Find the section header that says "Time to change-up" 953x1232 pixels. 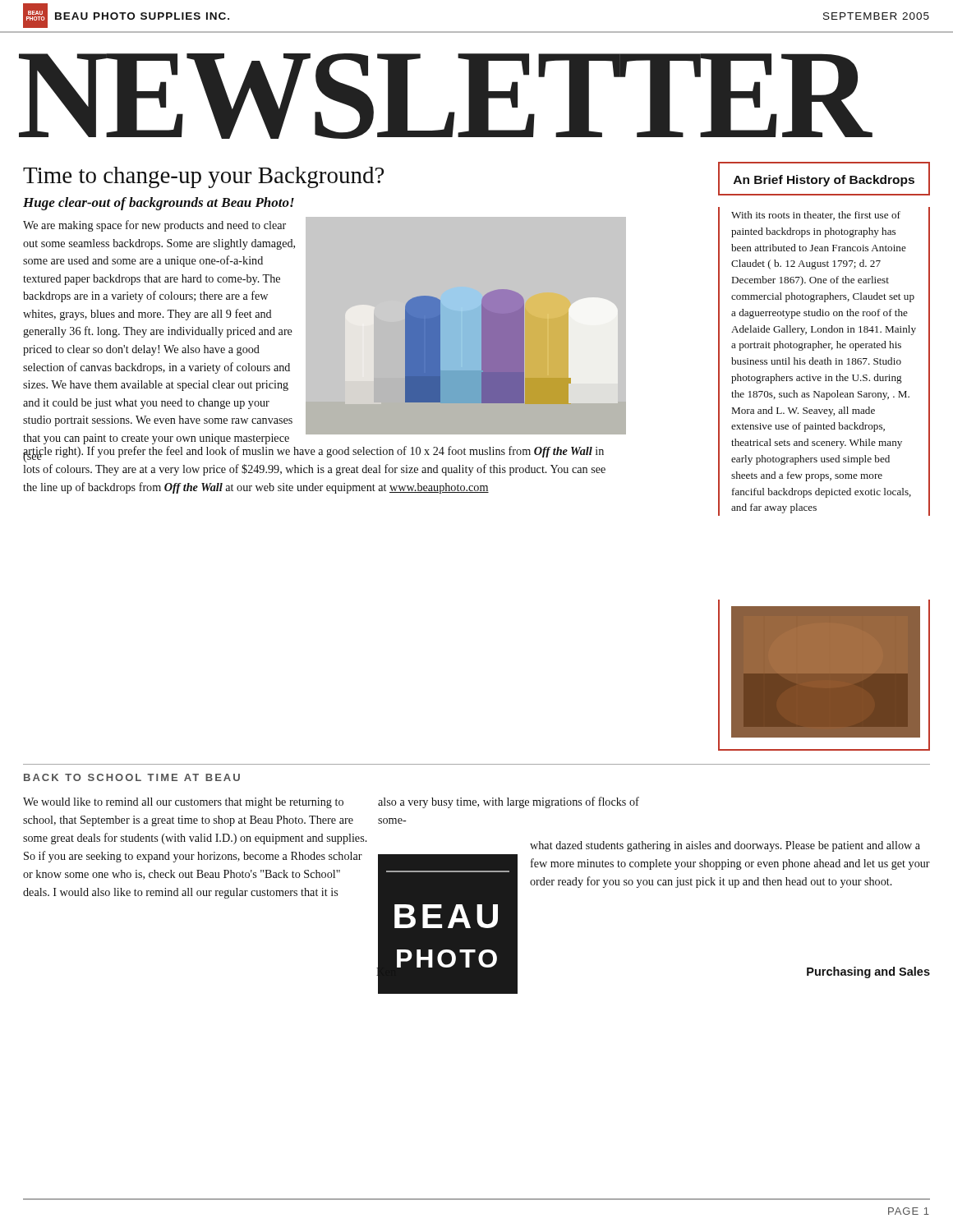click(x=323, y=175)
